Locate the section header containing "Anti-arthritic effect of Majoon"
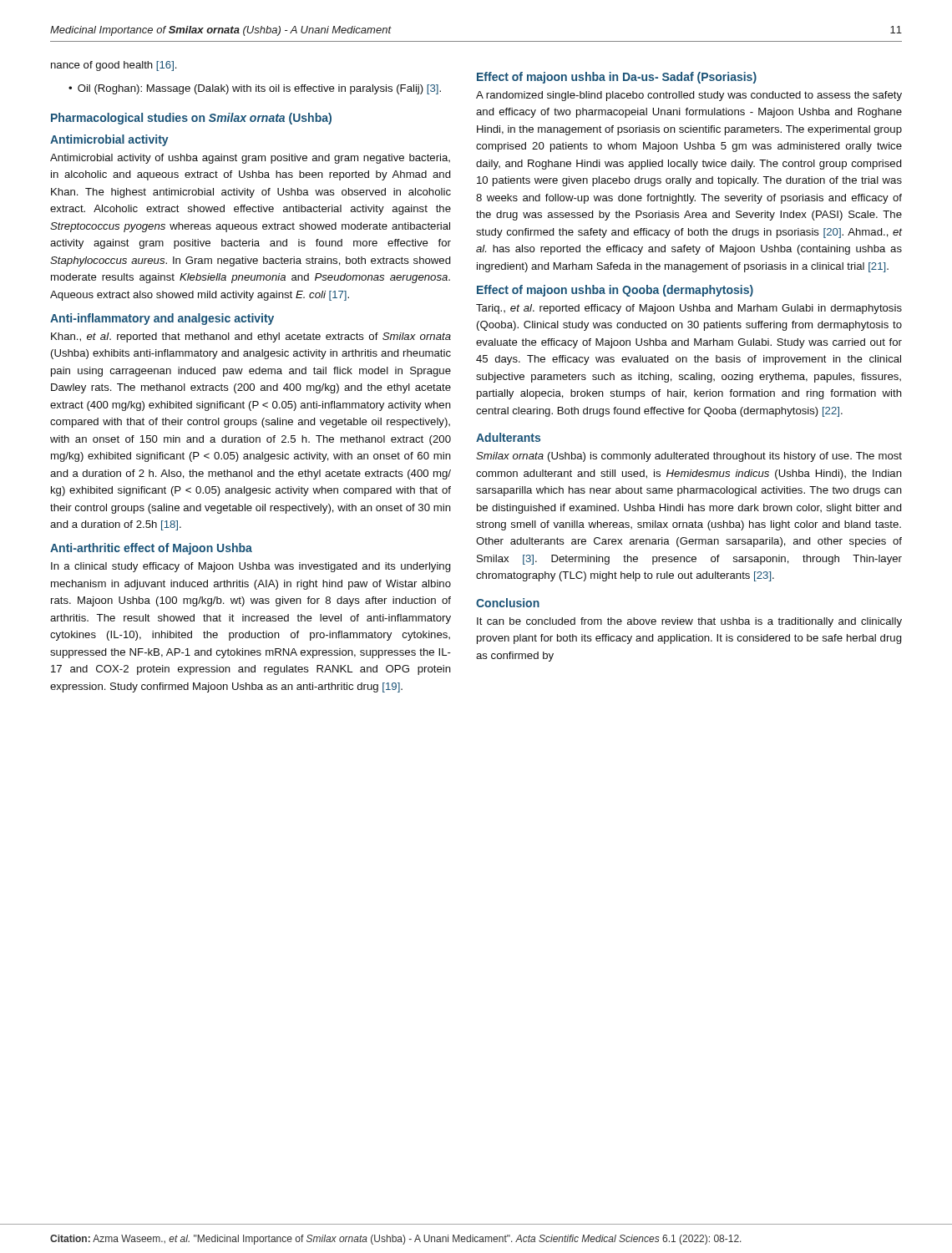 pyautogui.click(x=151, y=548)
